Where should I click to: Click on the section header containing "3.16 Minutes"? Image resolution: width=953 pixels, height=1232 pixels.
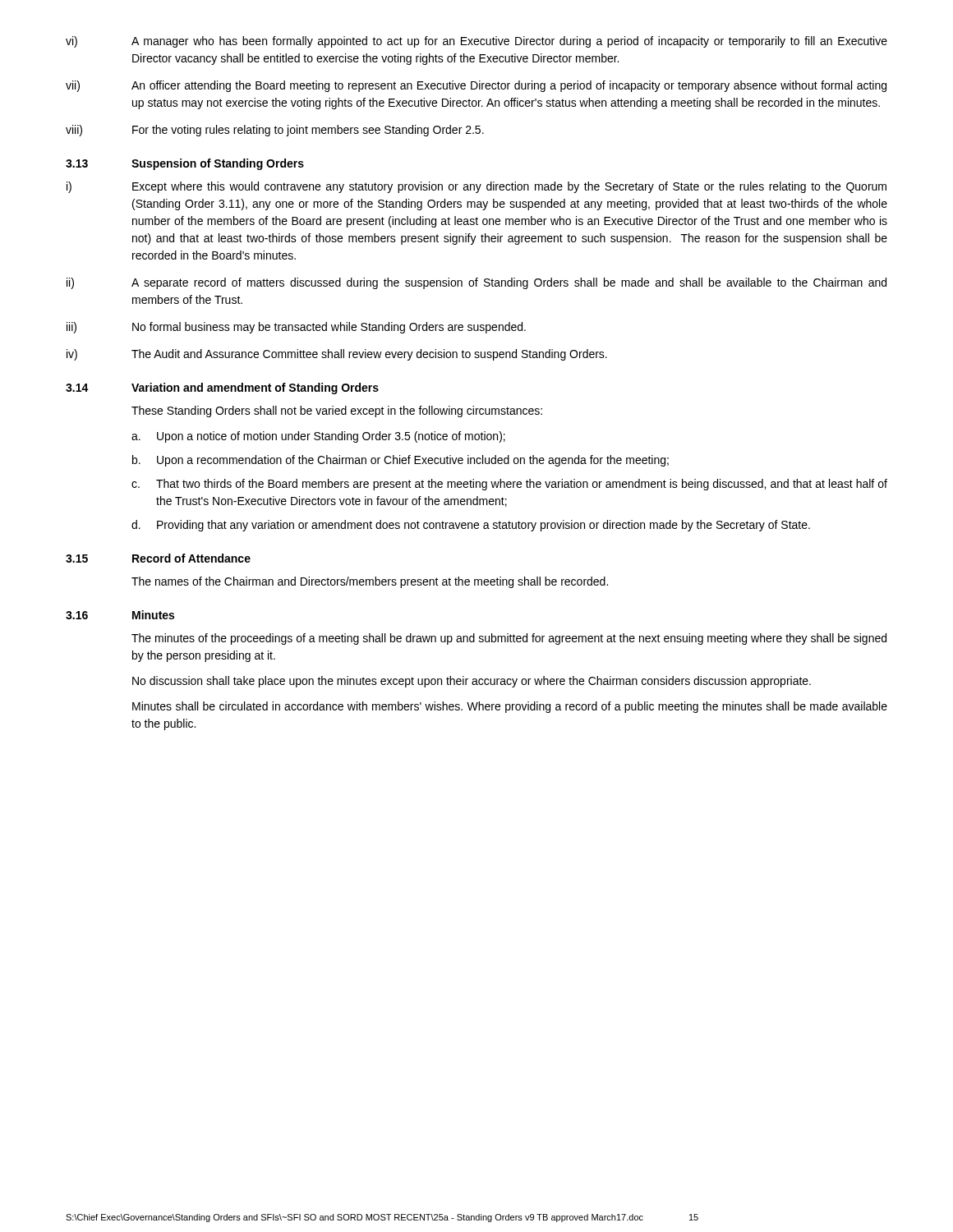(x=78, y=615)
